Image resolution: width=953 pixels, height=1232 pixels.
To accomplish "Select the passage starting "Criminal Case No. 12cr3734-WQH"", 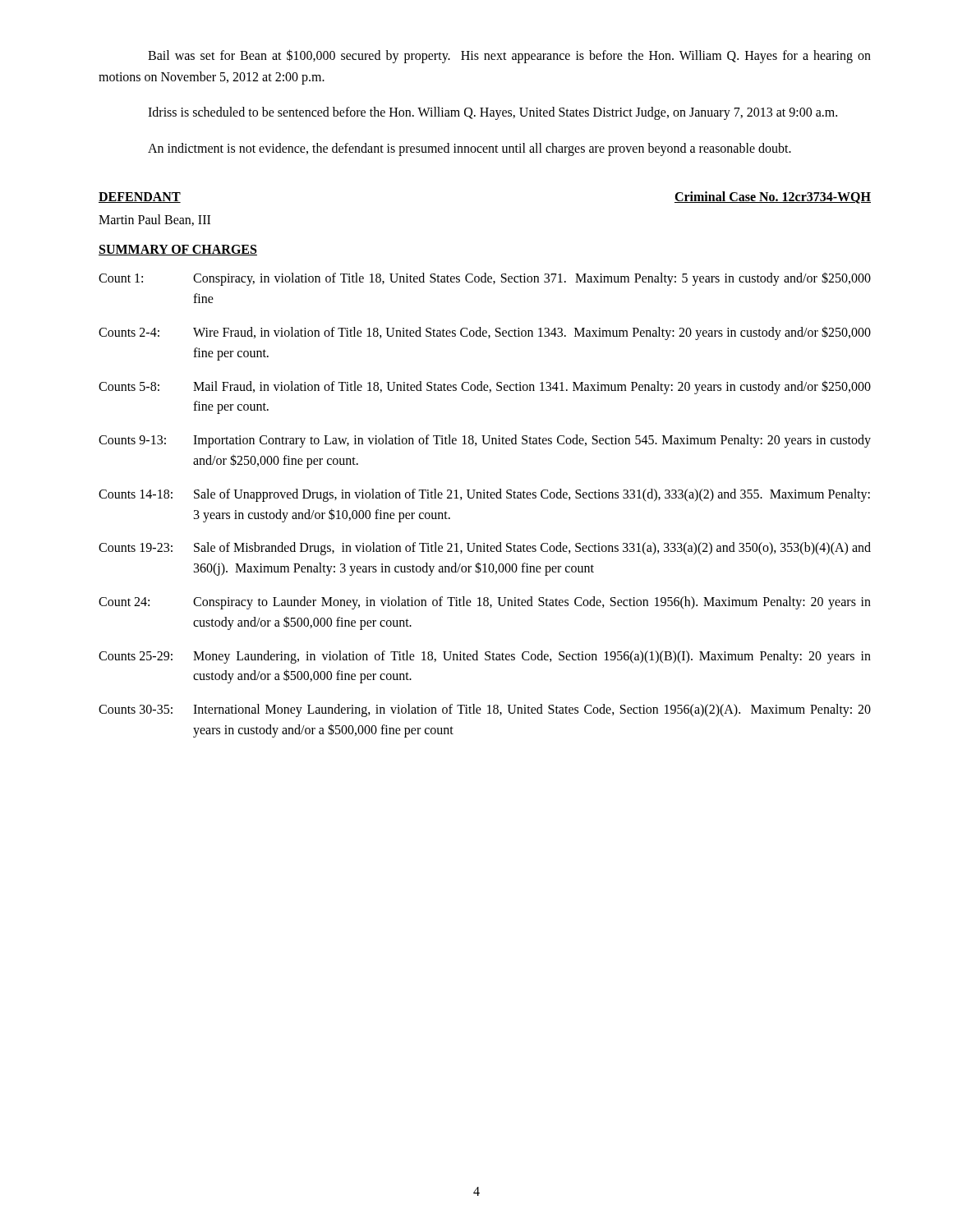I will [773, 197].
